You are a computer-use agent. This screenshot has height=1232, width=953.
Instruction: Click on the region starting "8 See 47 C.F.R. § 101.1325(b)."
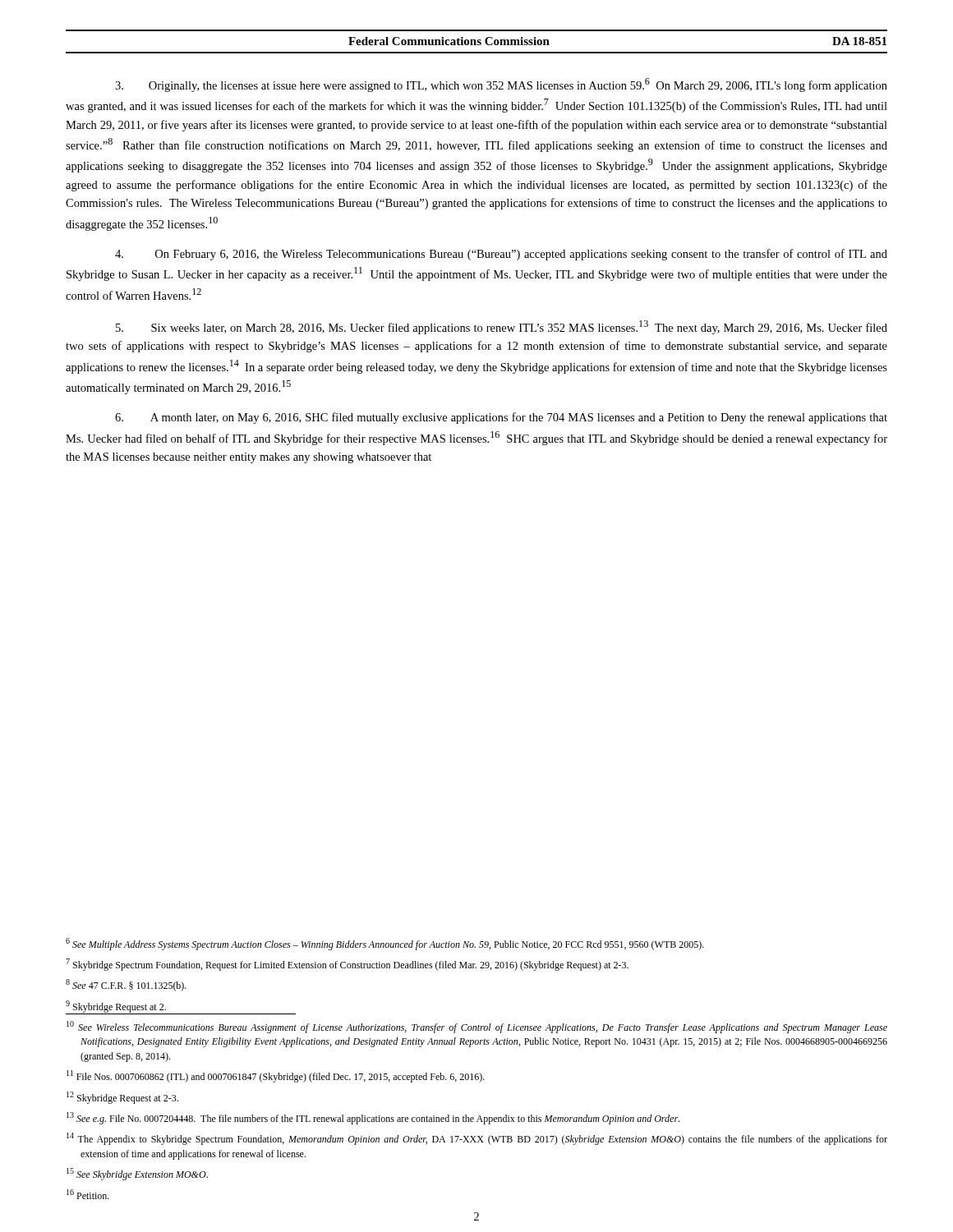[126, 985]
